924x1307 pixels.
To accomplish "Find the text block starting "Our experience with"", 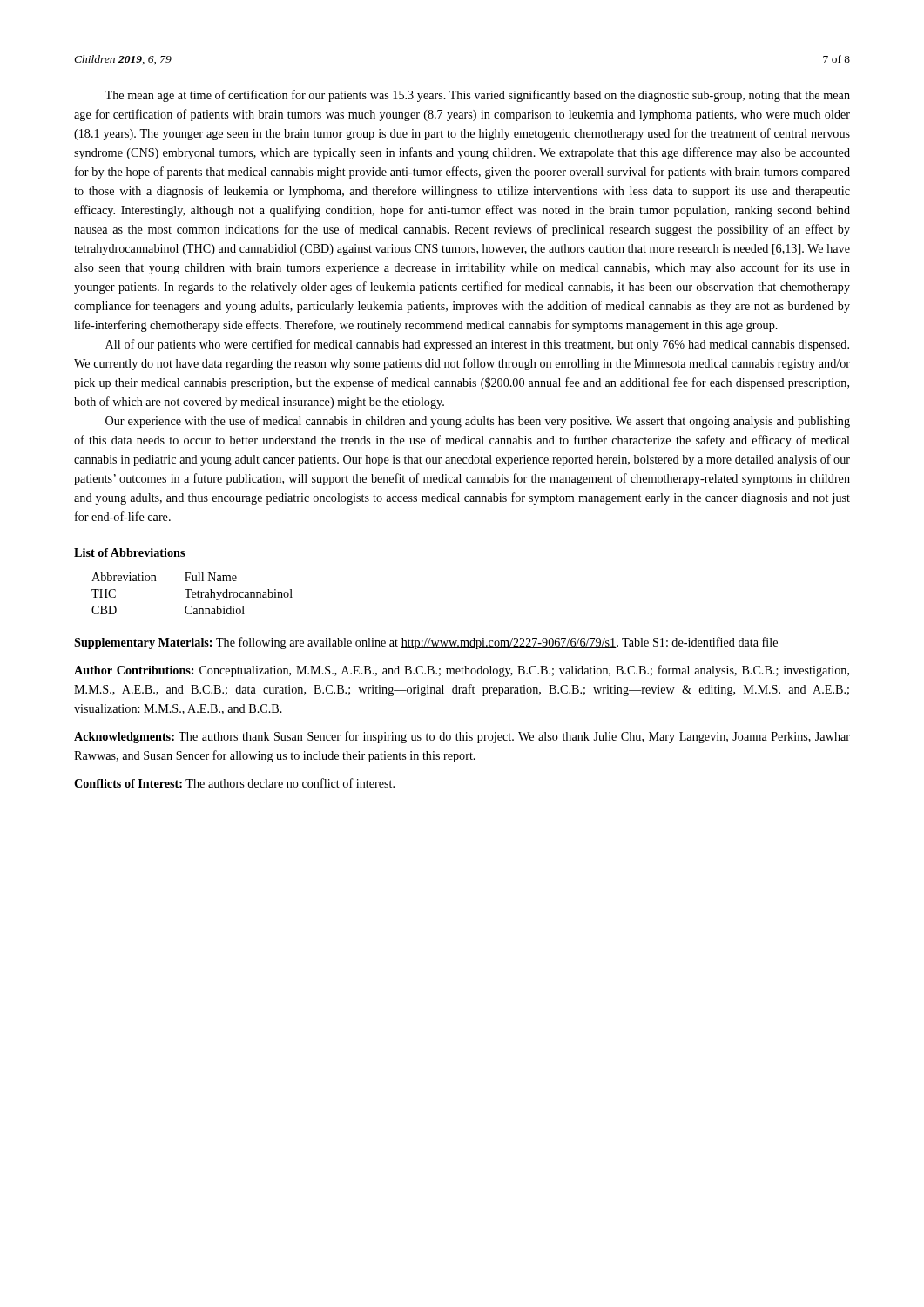I will coord(462,469).
